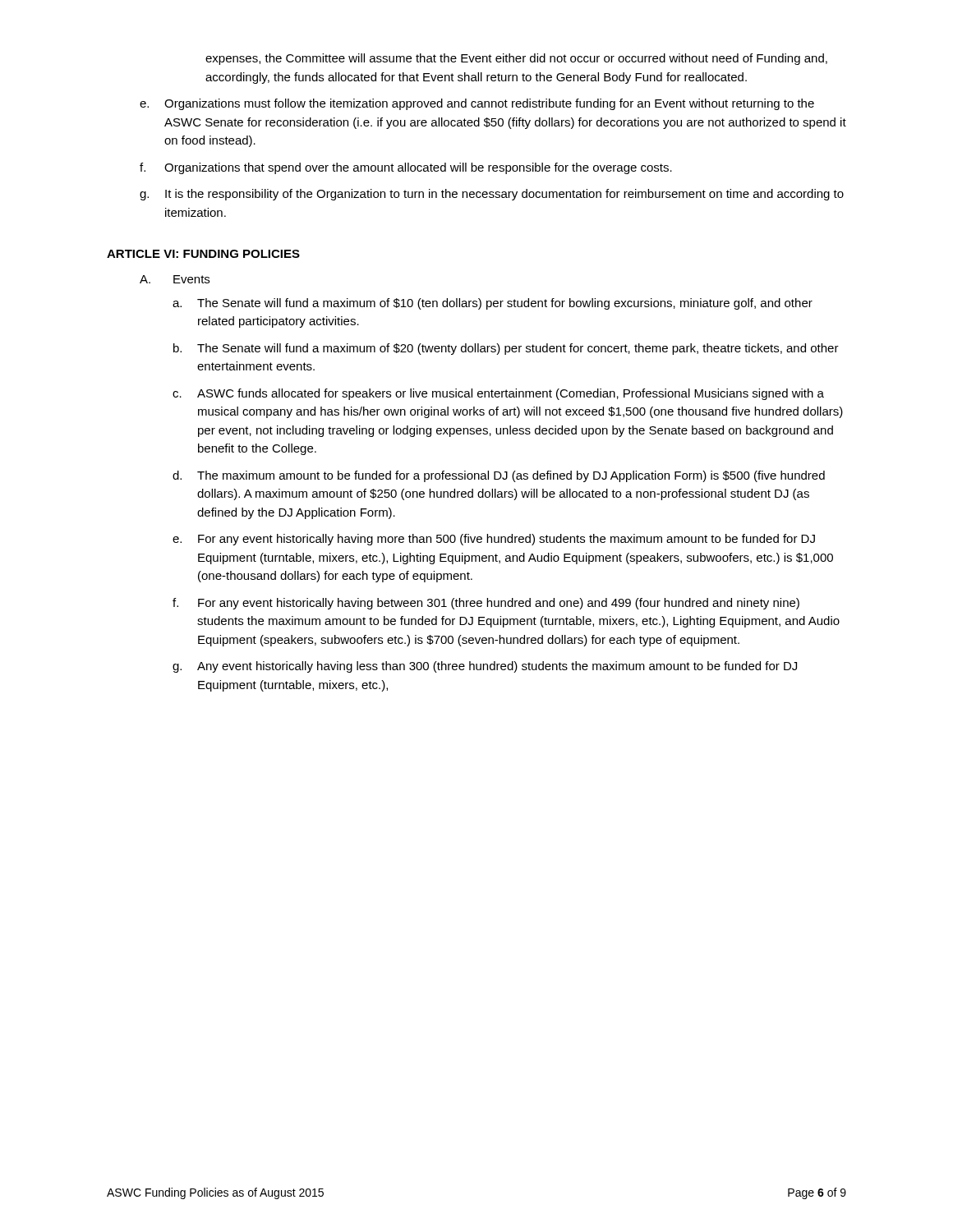Where is the passage that starts "d. The maximum amount to be"?
Viewport: 953px width, 1232px height.
(x=509, y=494)
